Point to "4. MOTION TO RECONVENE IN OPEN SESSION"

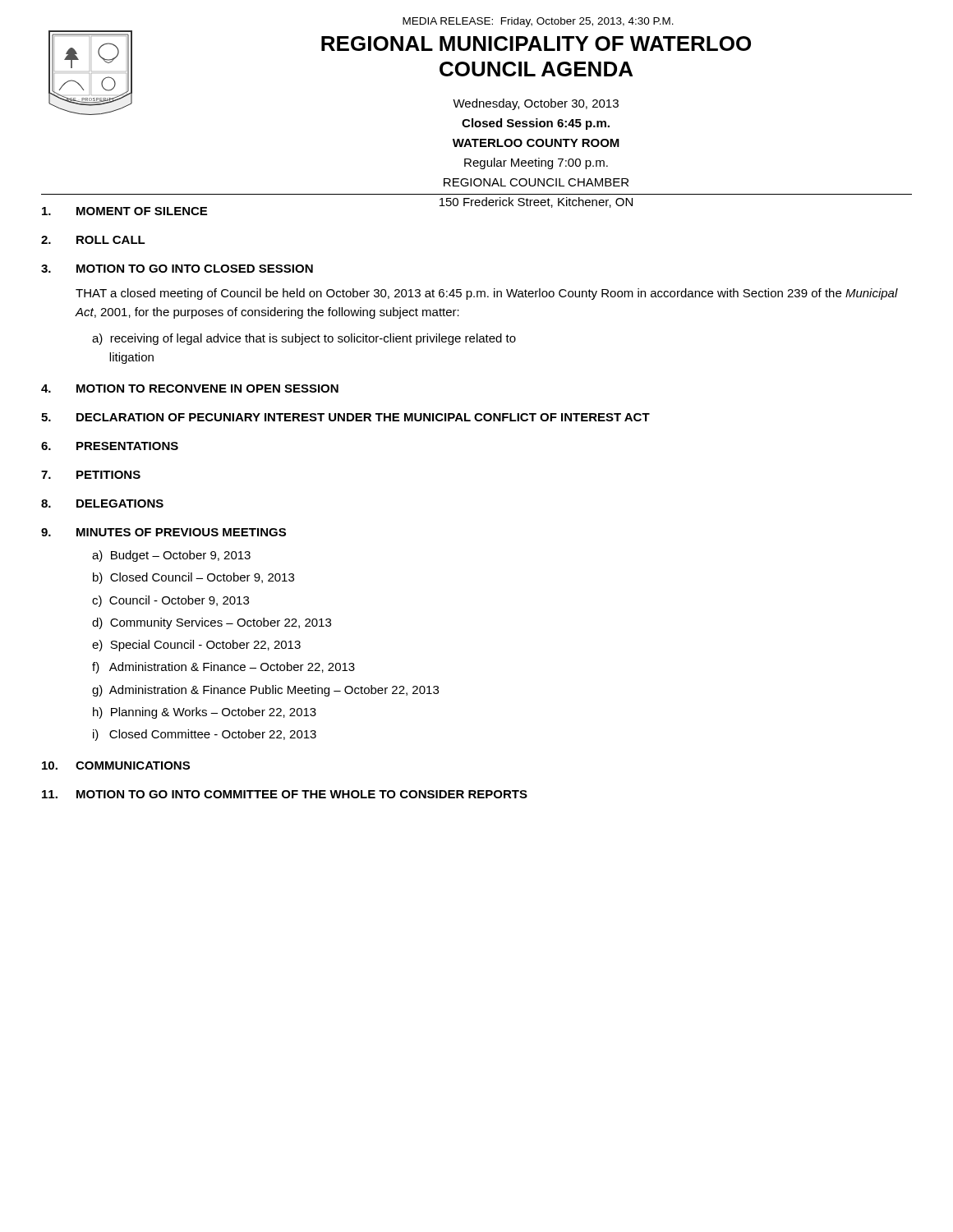click(x=190, y=388)
